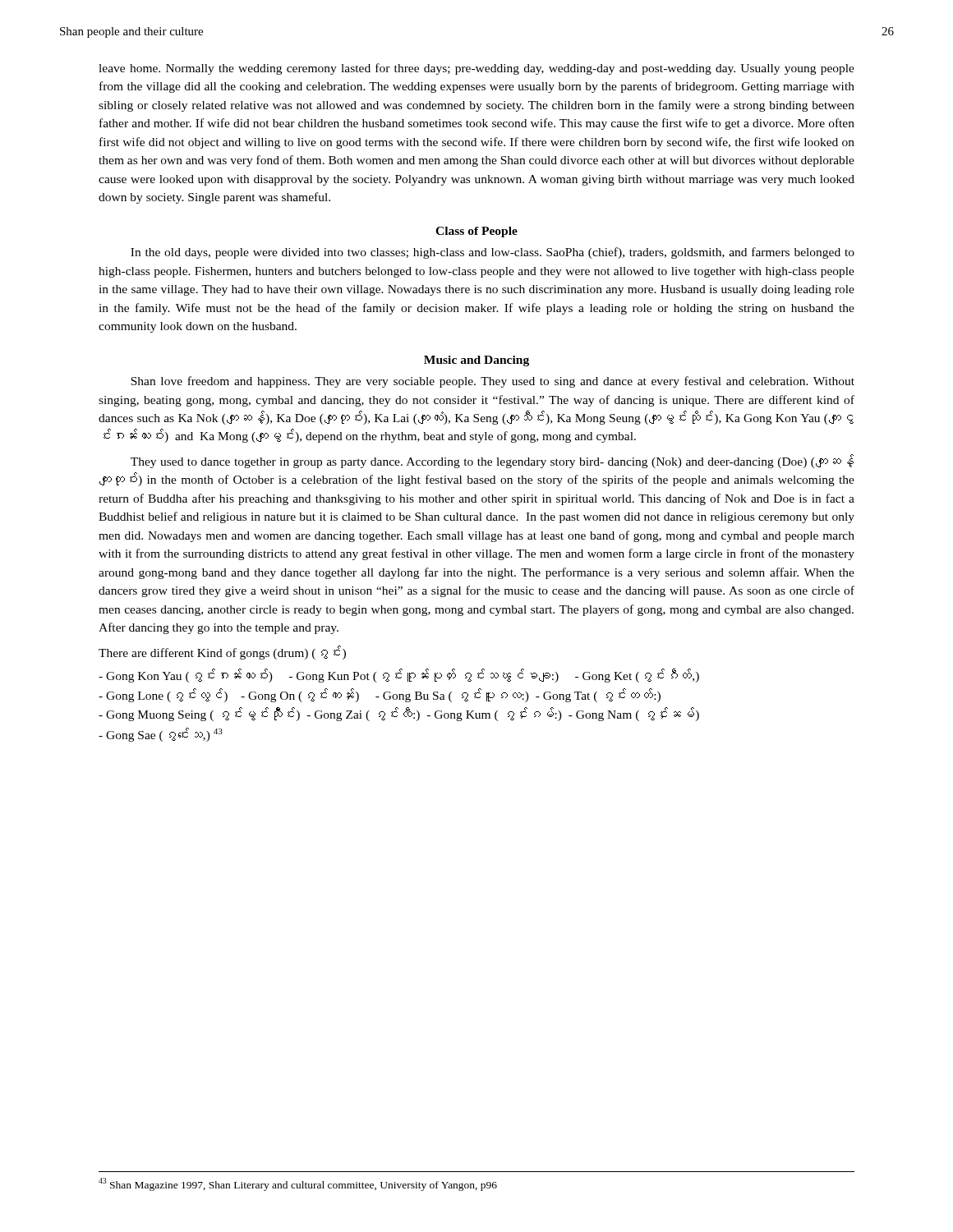The width and height of the screenshot is (953, 1232).
Task: Select the text block that reads "There are different Kind of"
Action: 222,652
